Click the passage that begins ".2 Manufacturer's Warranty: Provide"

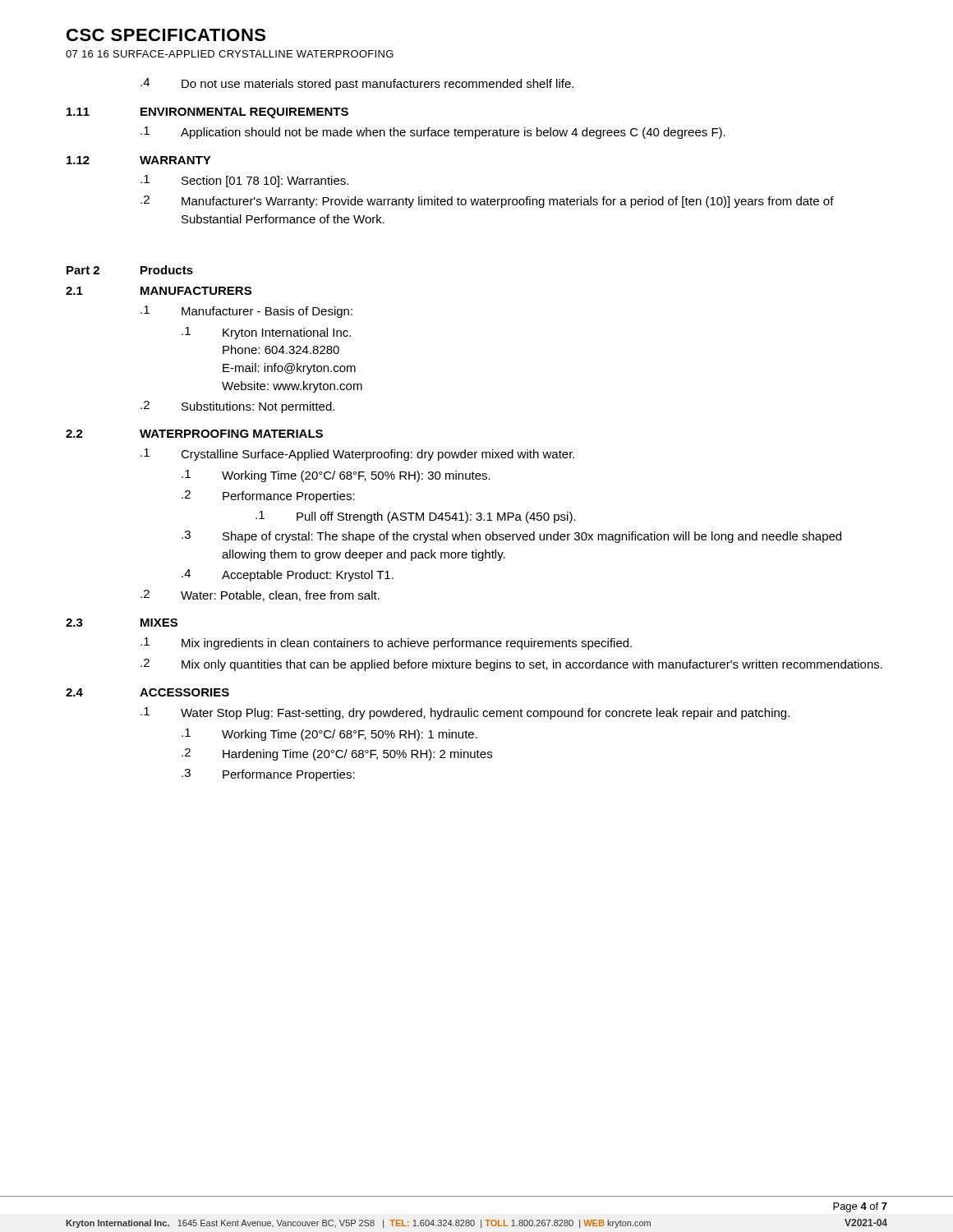513,210
